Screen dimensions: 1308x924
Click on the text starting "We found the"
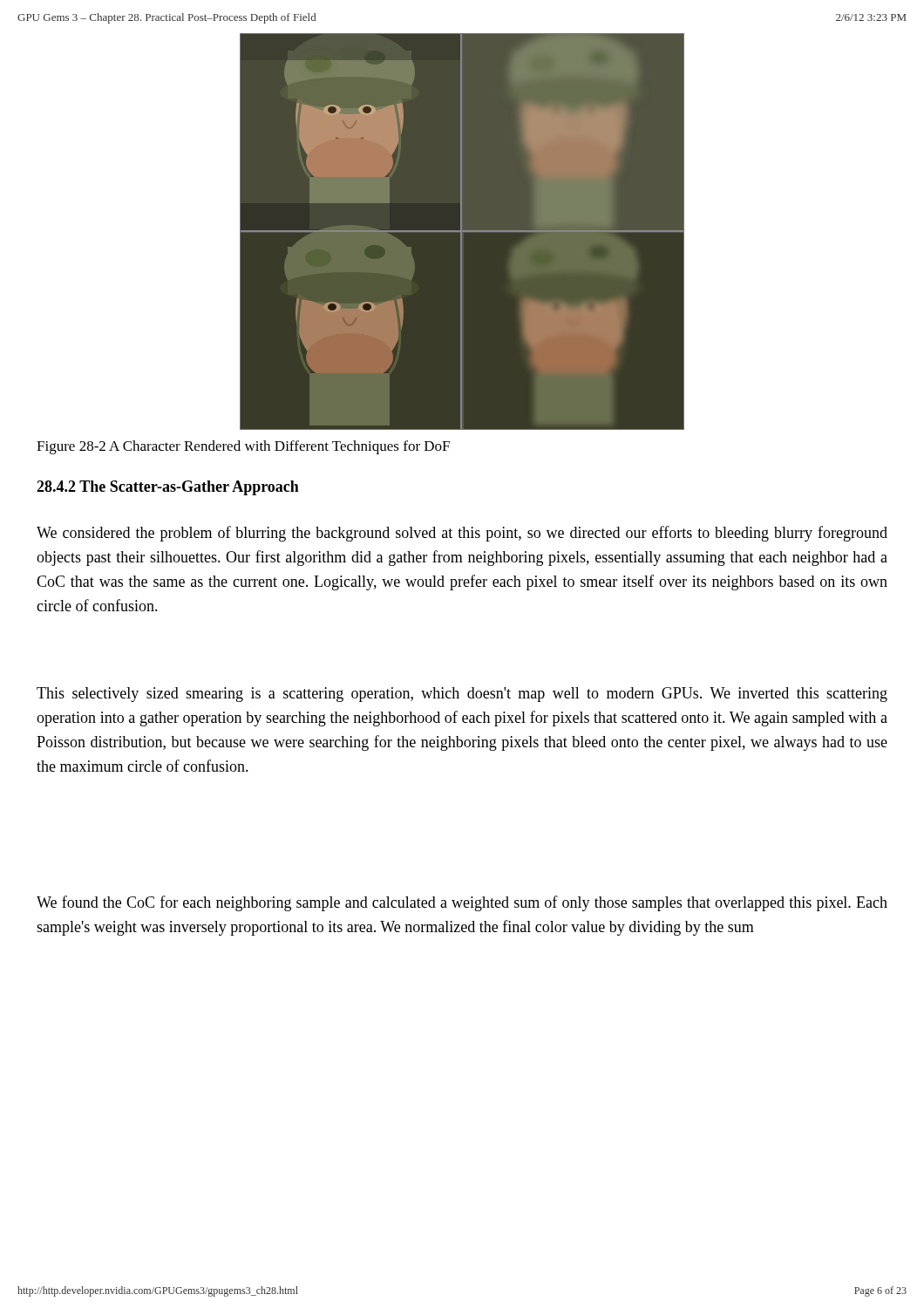(x=462, y=915)
